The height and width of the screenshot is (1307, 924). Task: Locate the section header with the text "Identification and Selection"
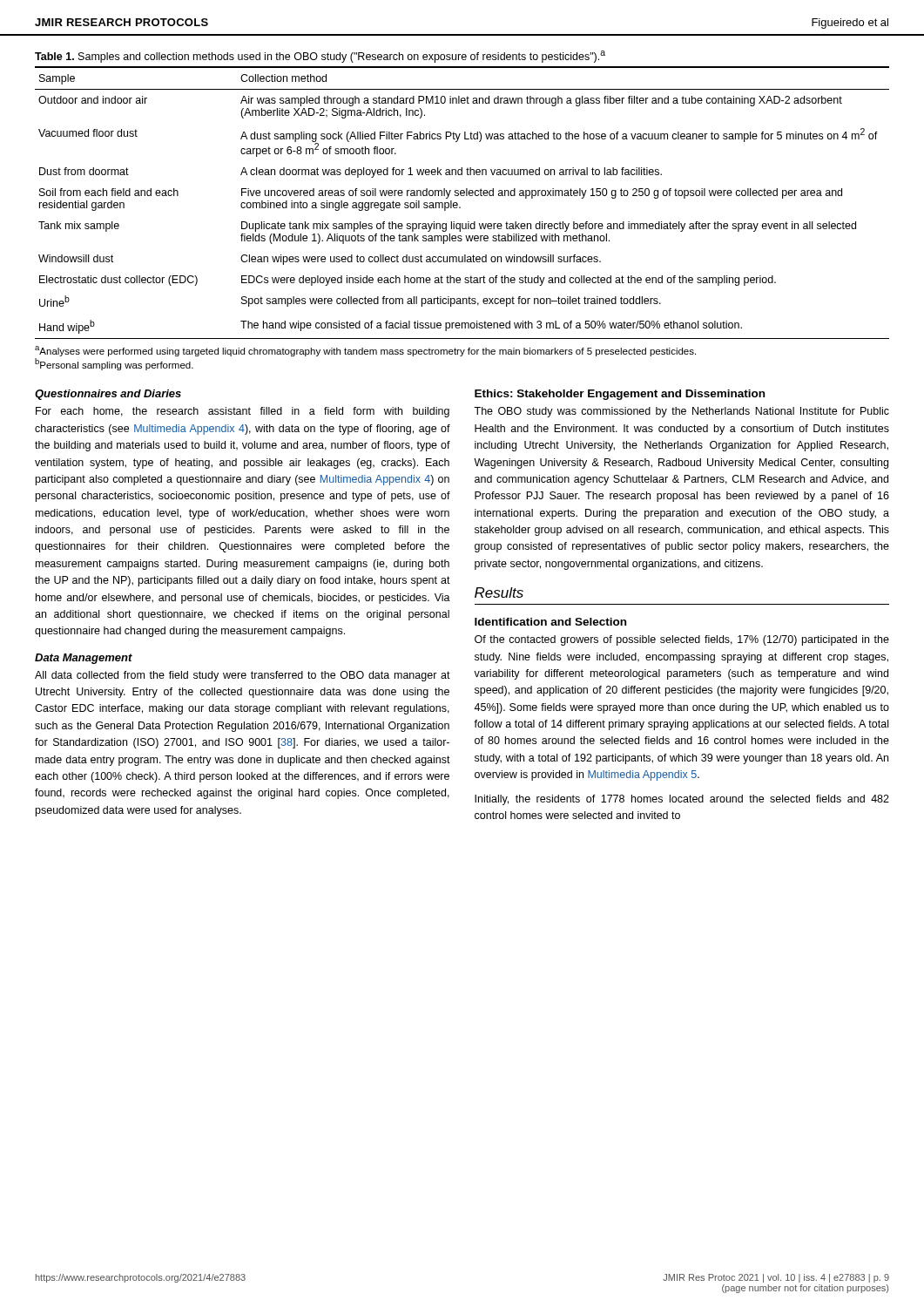551,622
